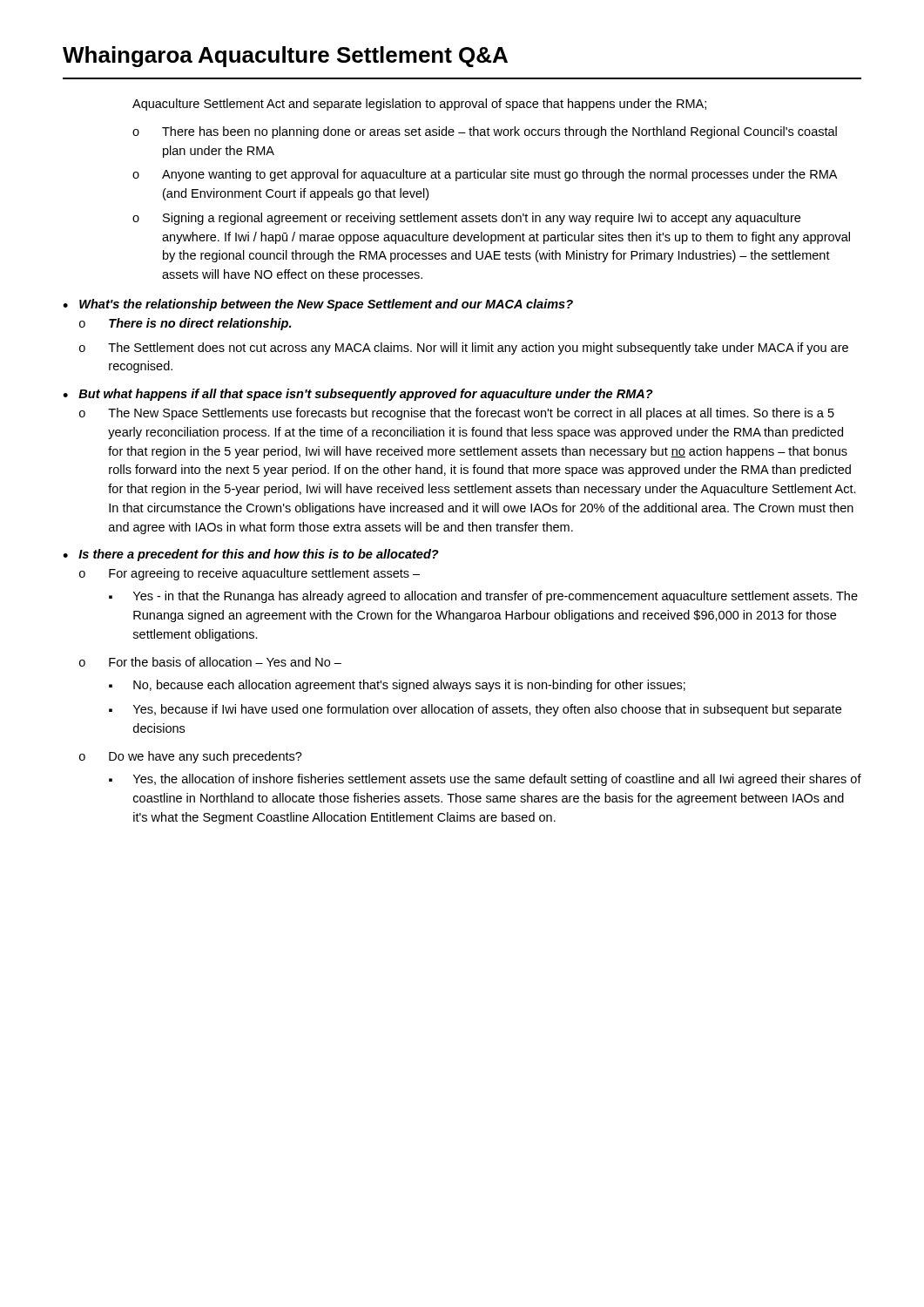
Task: Point to the passage starting "o There has been no"
Action: pos(497,142)
